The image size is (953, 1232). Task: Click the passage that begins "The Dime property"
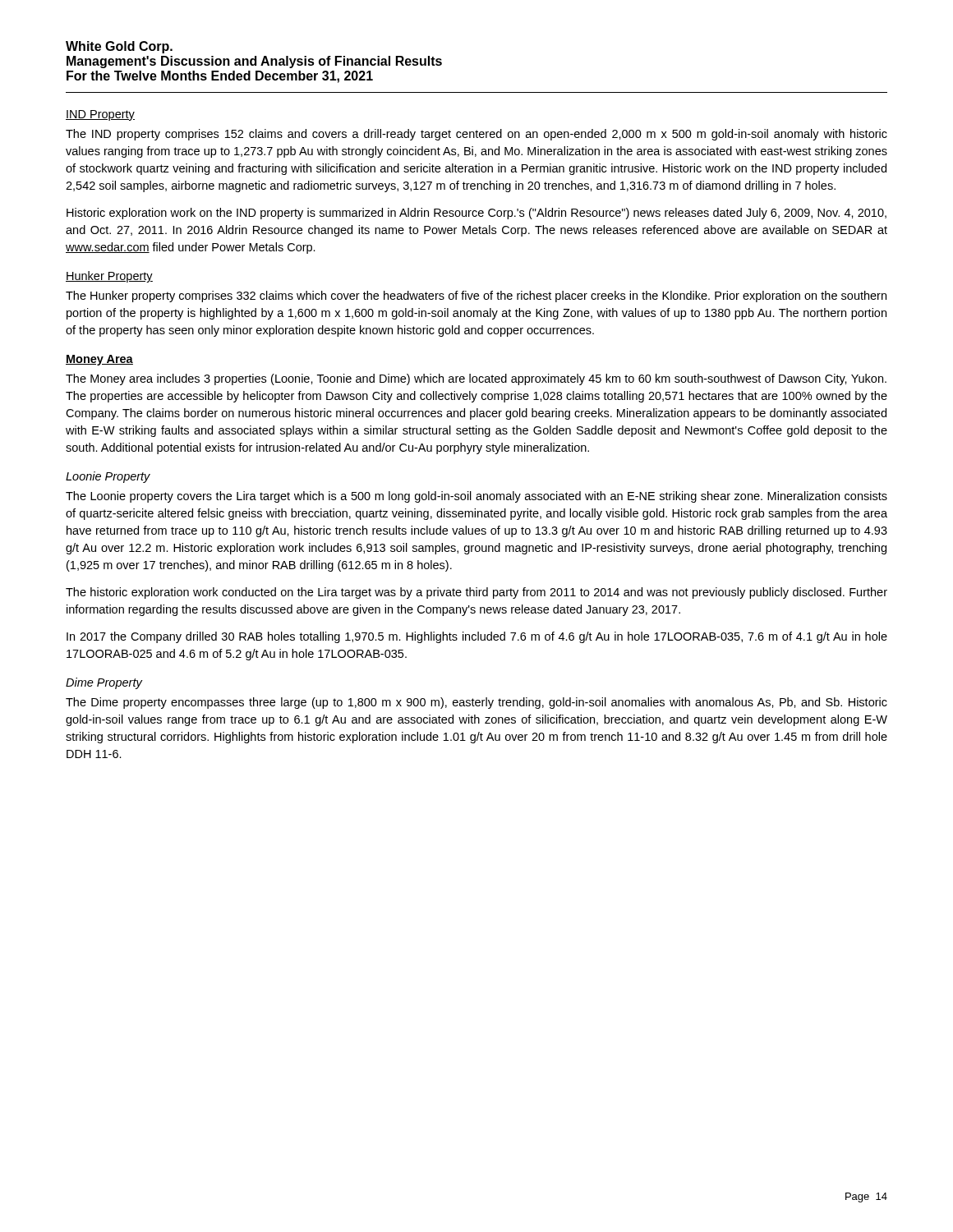[476, 728]
